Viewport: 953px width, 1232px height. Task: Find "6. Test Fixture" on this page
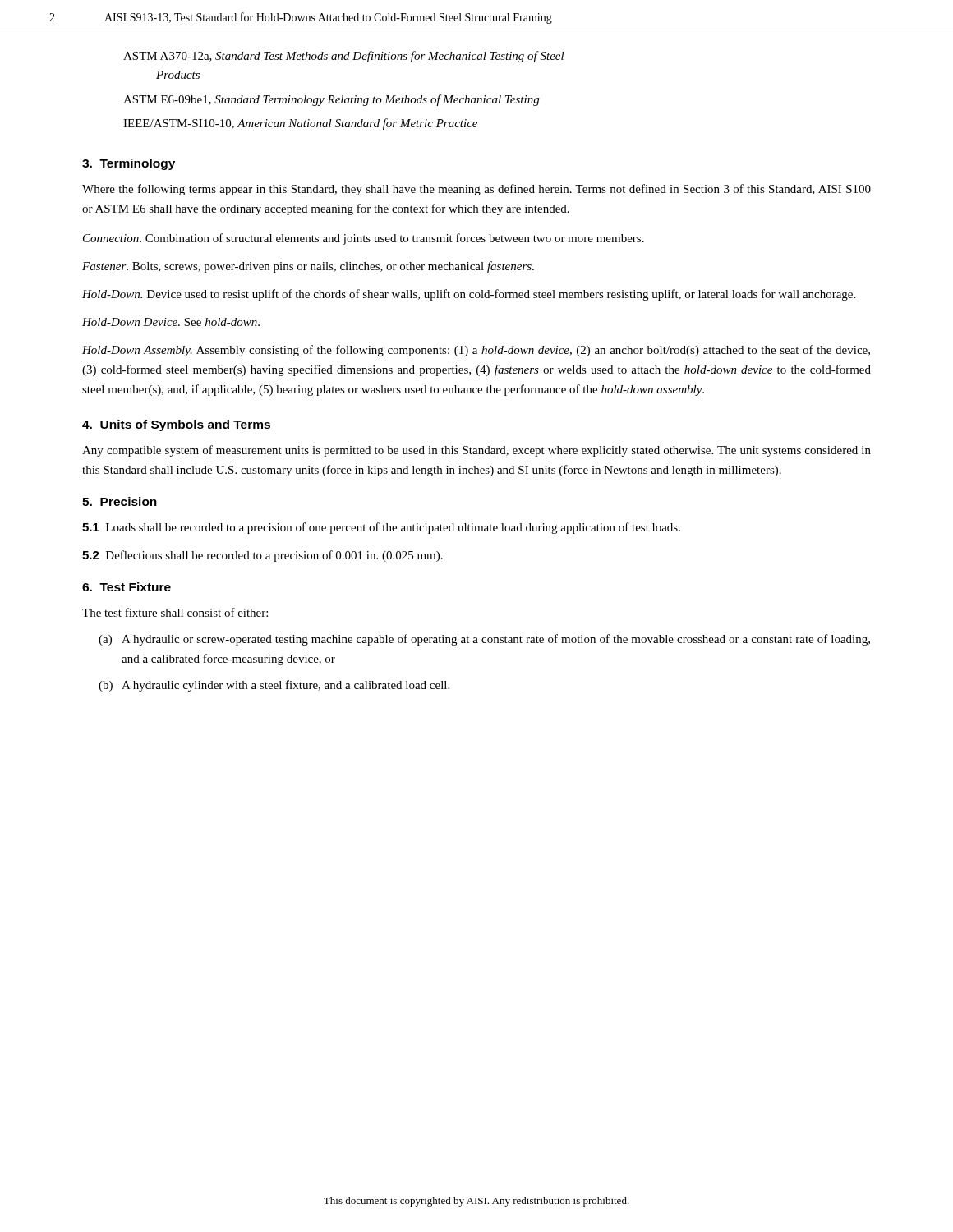click(127, 587)
